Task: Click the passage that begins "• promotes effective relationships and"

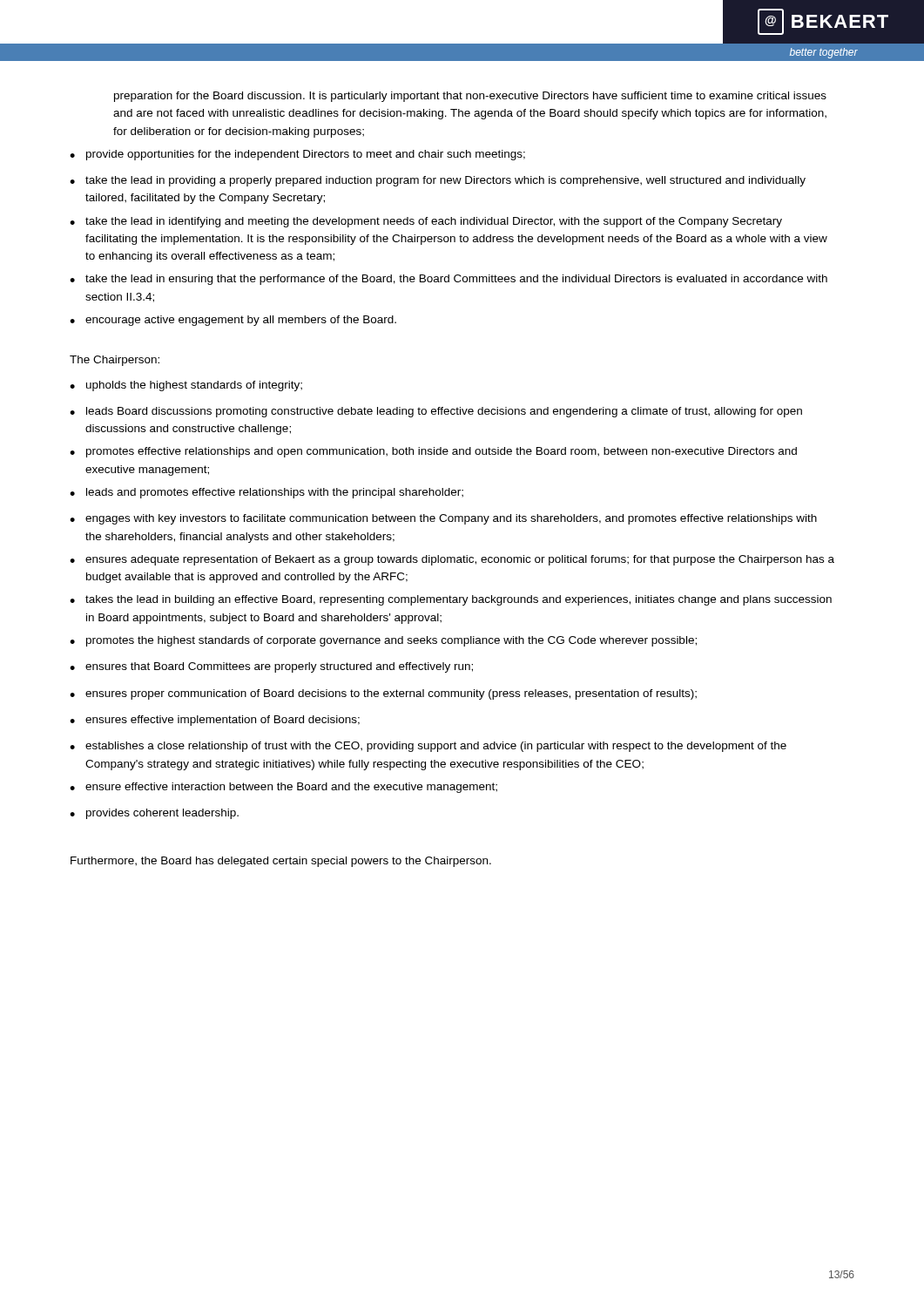Action: pyautogui.click(x=453, y=461)
